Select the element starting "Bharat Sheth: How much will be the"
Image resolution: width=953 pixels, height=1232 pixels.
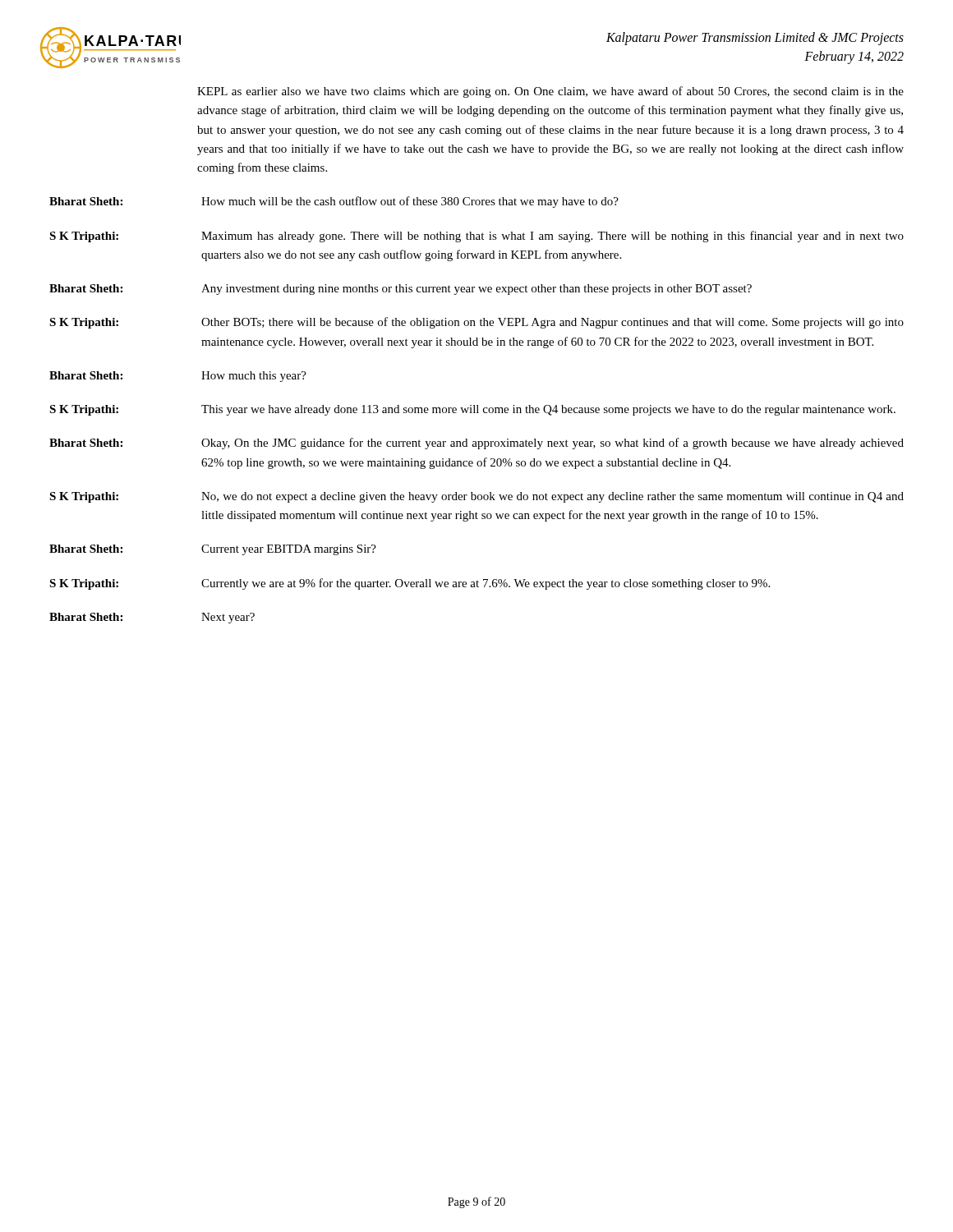pos(476,202)
